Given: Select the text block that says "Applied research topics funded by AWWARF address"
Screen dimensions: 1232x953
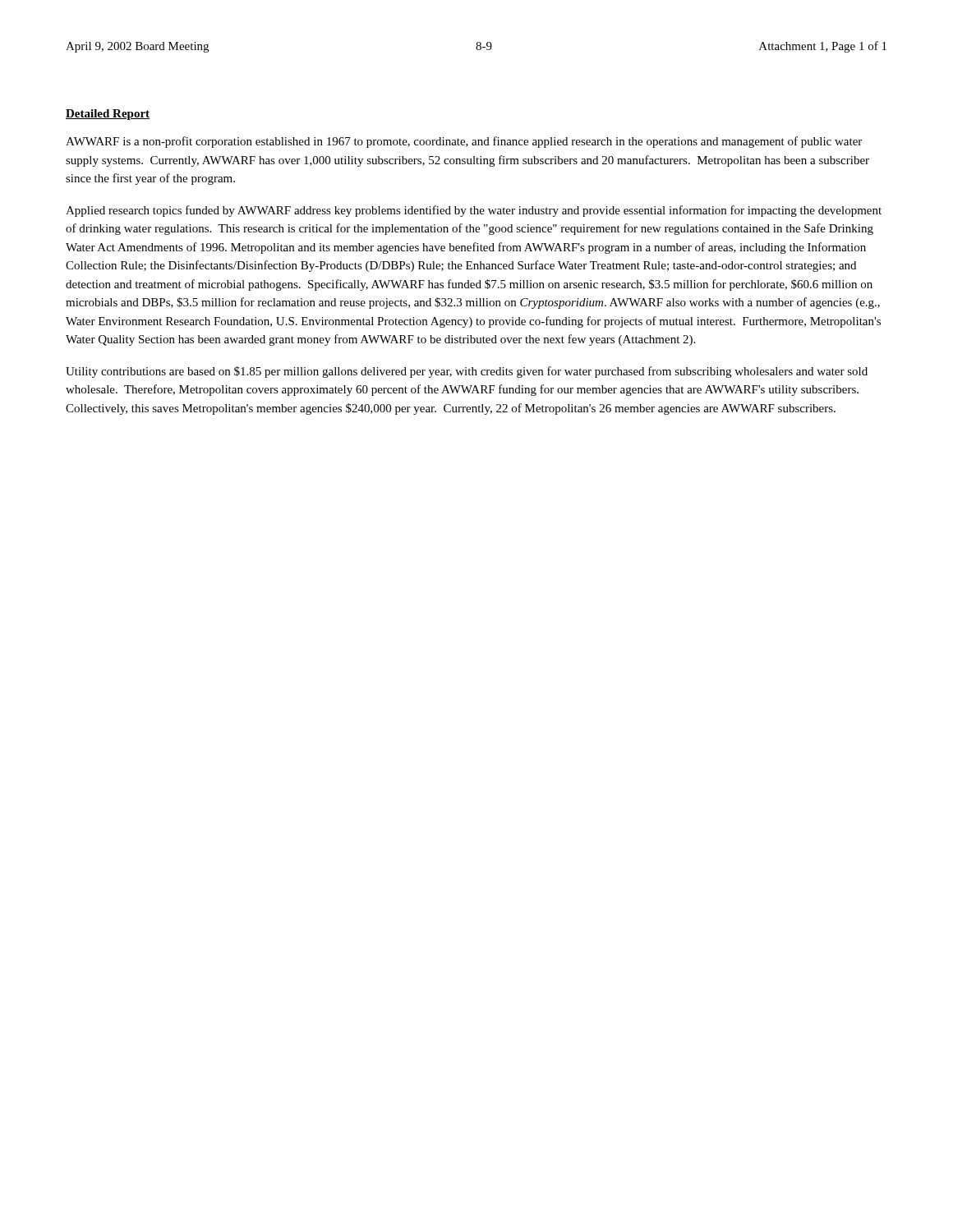Looking at the screenshot, I should point(474,275).
